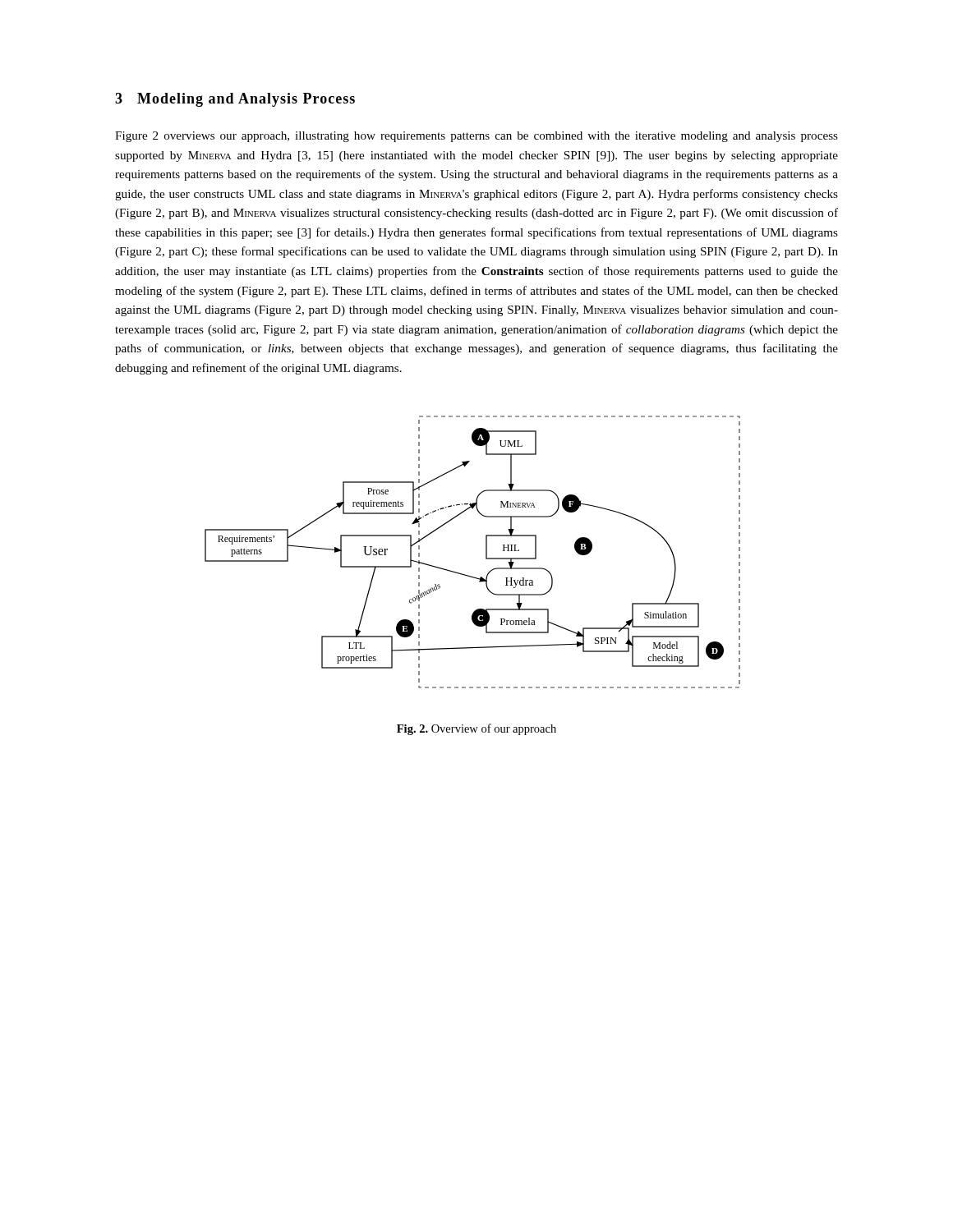Locate the caption that reads "Fig. 2. Overview of our"

click(476, 729)
